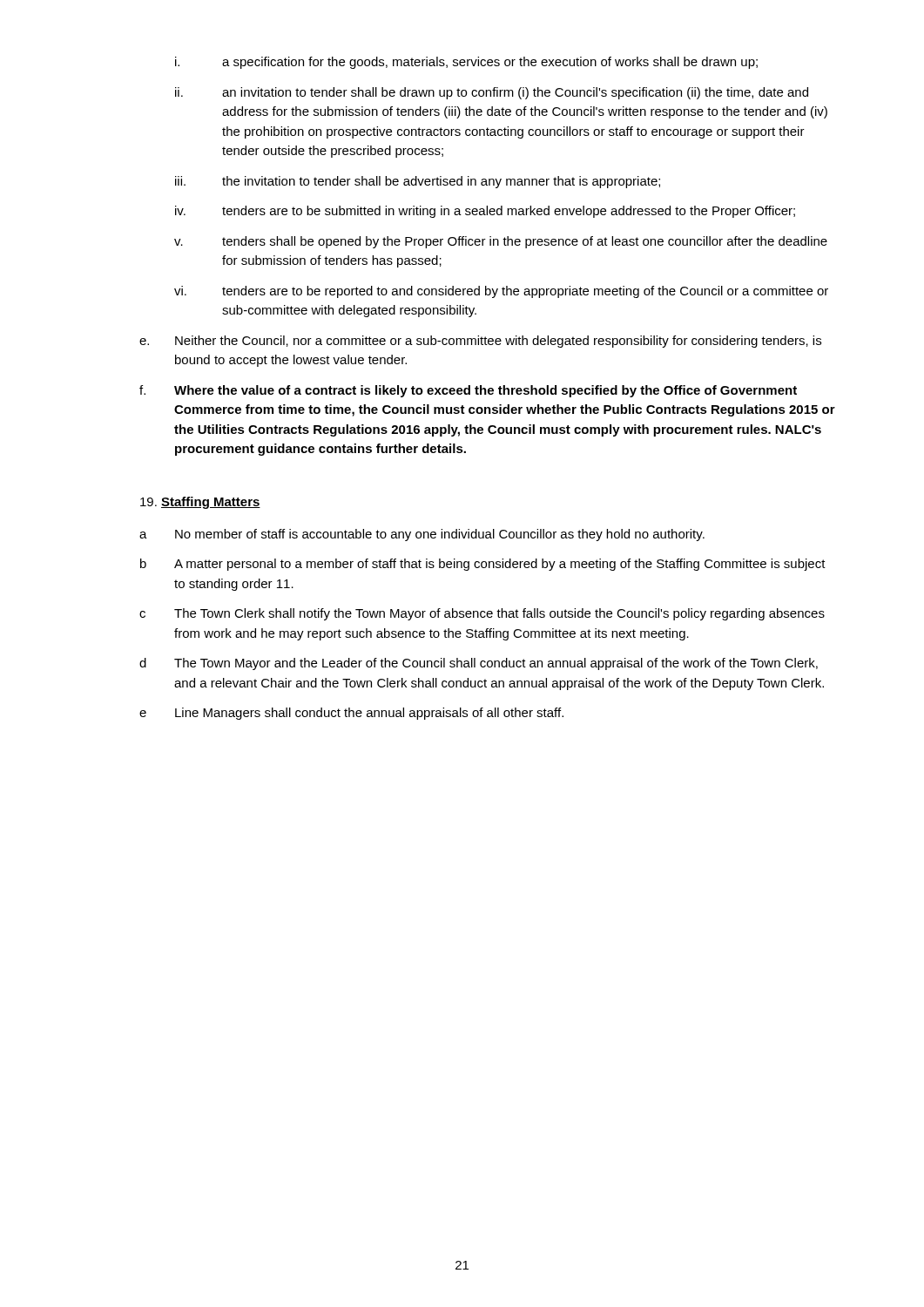Image resolution: width=924 pixels, height=1307 pixels.
Task: Where is the passage that starts "e. Neither the"?
Action: 488,350
